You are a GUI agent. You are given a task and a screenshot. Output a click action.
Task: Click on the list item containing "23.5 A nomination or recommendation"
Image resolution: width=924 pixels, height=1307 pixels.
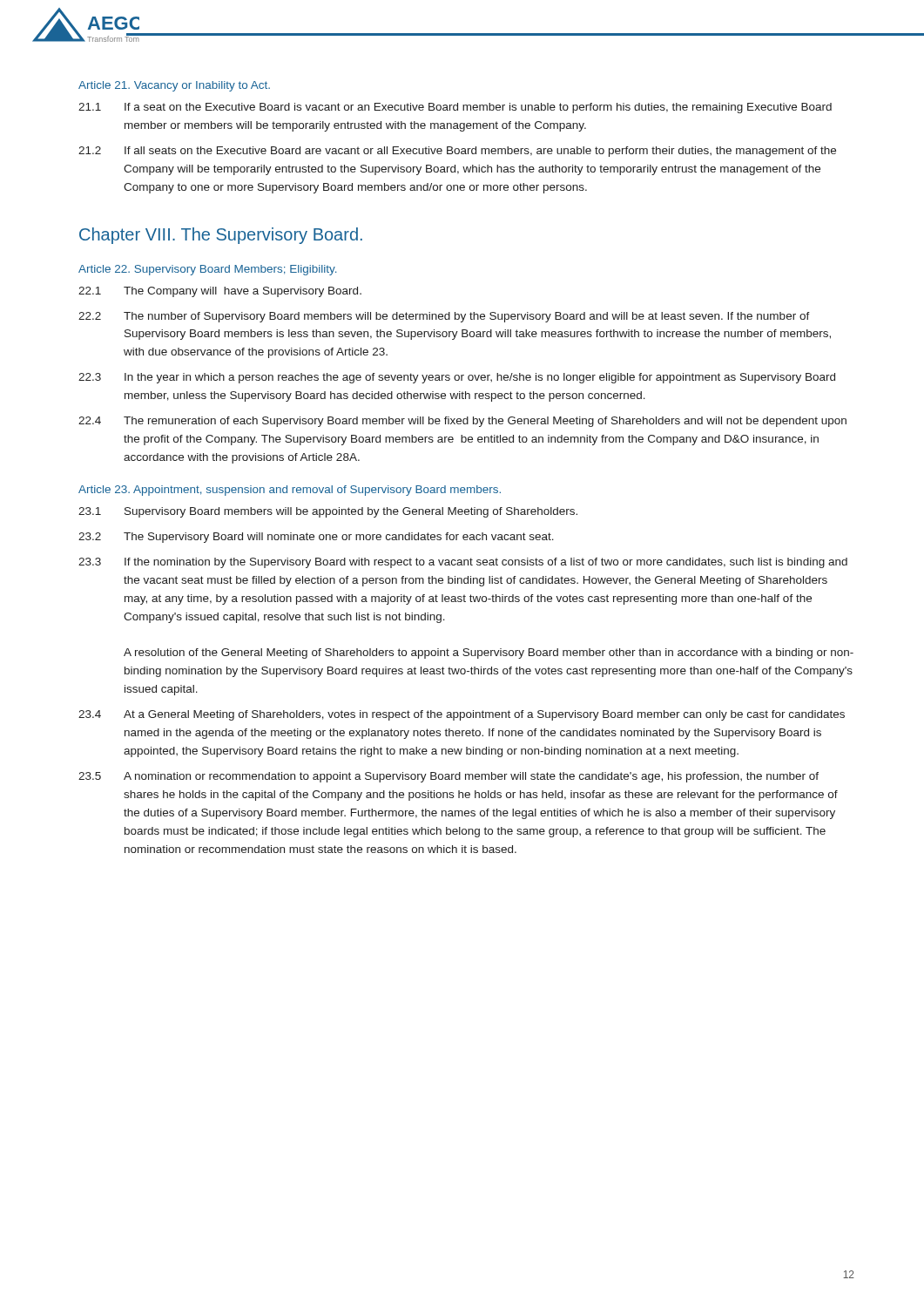pos(466,813)
